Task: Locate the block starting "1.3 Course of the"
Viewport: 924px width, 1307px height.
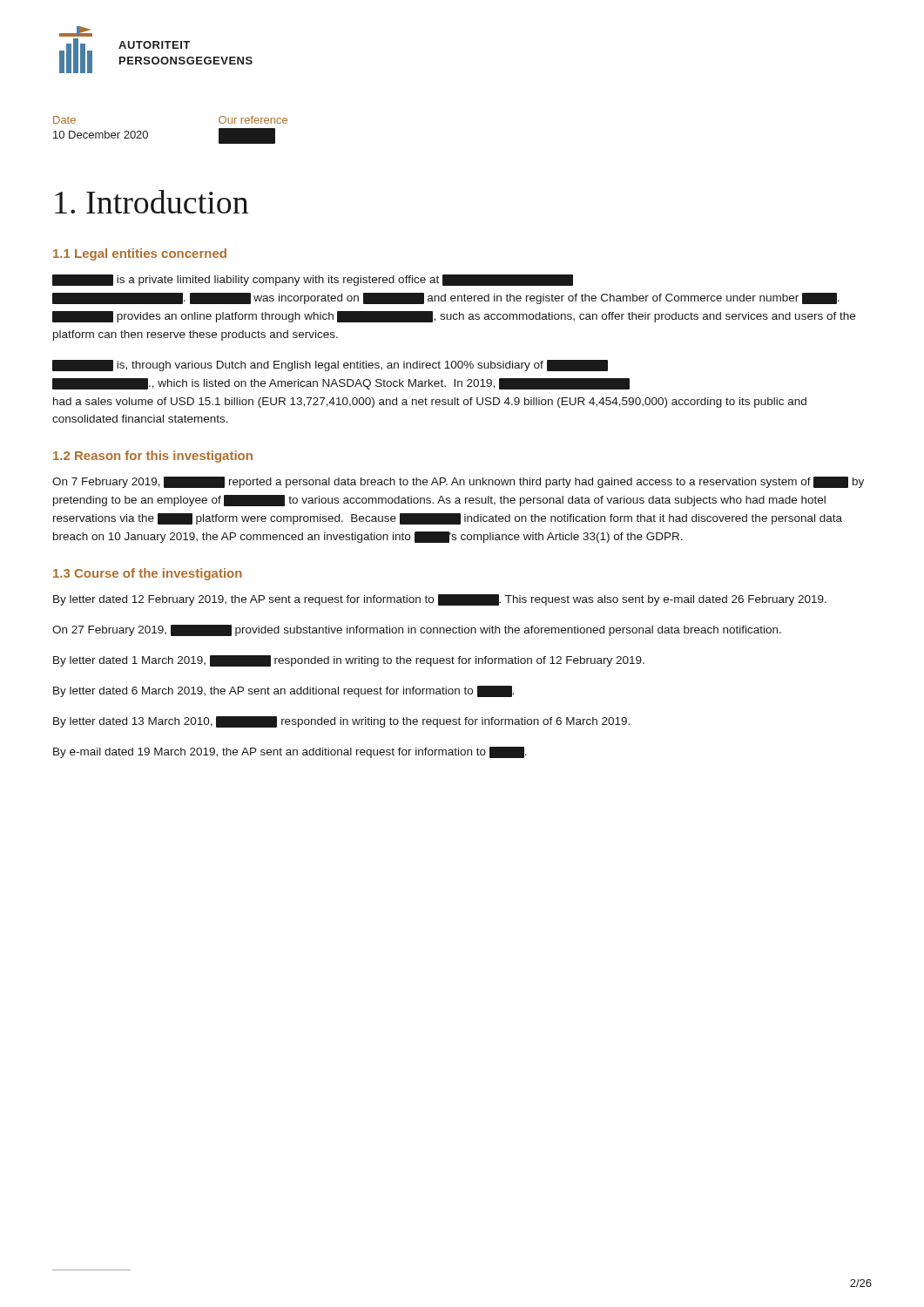Action: 148,574
